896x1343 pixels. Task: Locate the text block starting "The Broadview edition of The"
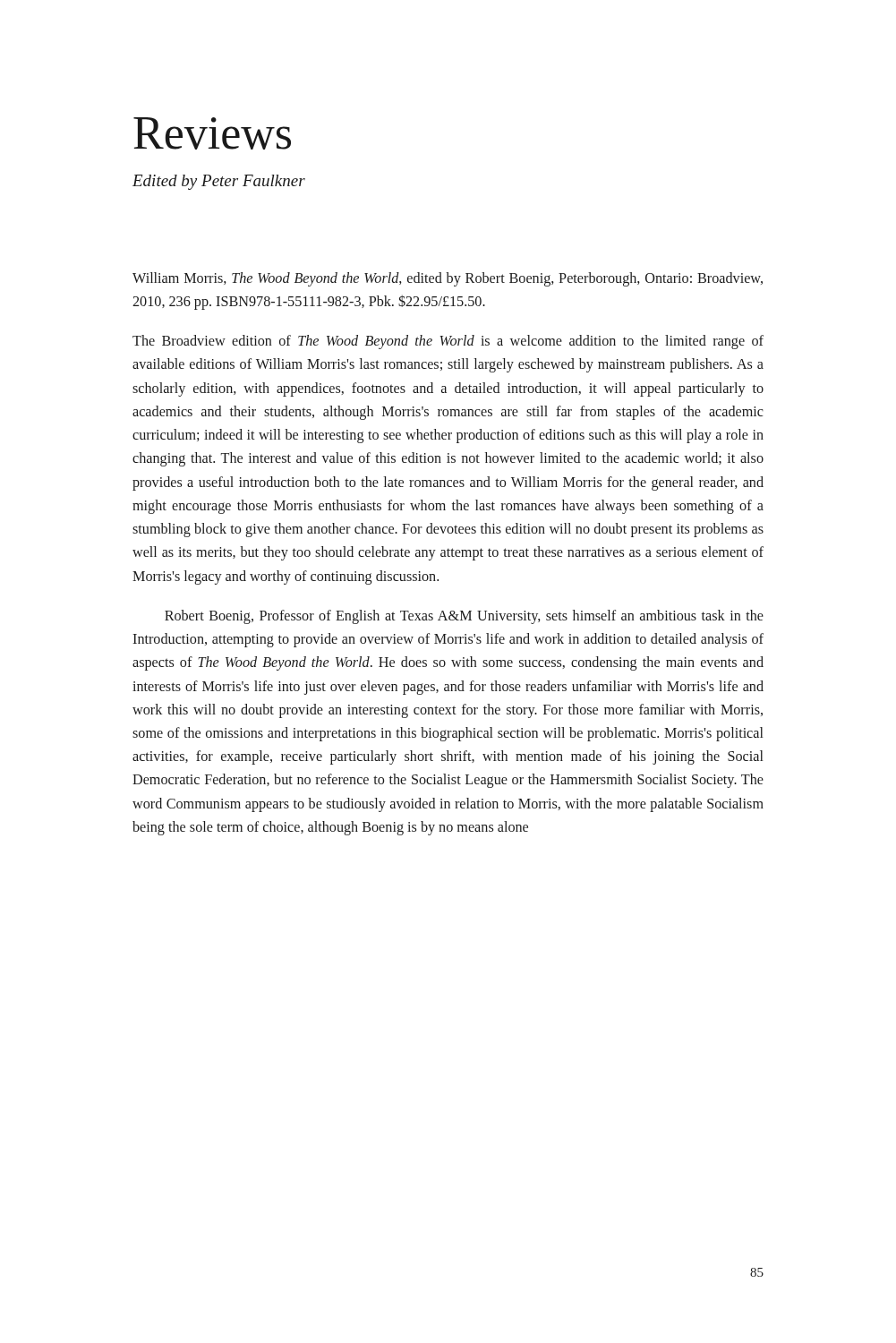(x=448, y=459)
